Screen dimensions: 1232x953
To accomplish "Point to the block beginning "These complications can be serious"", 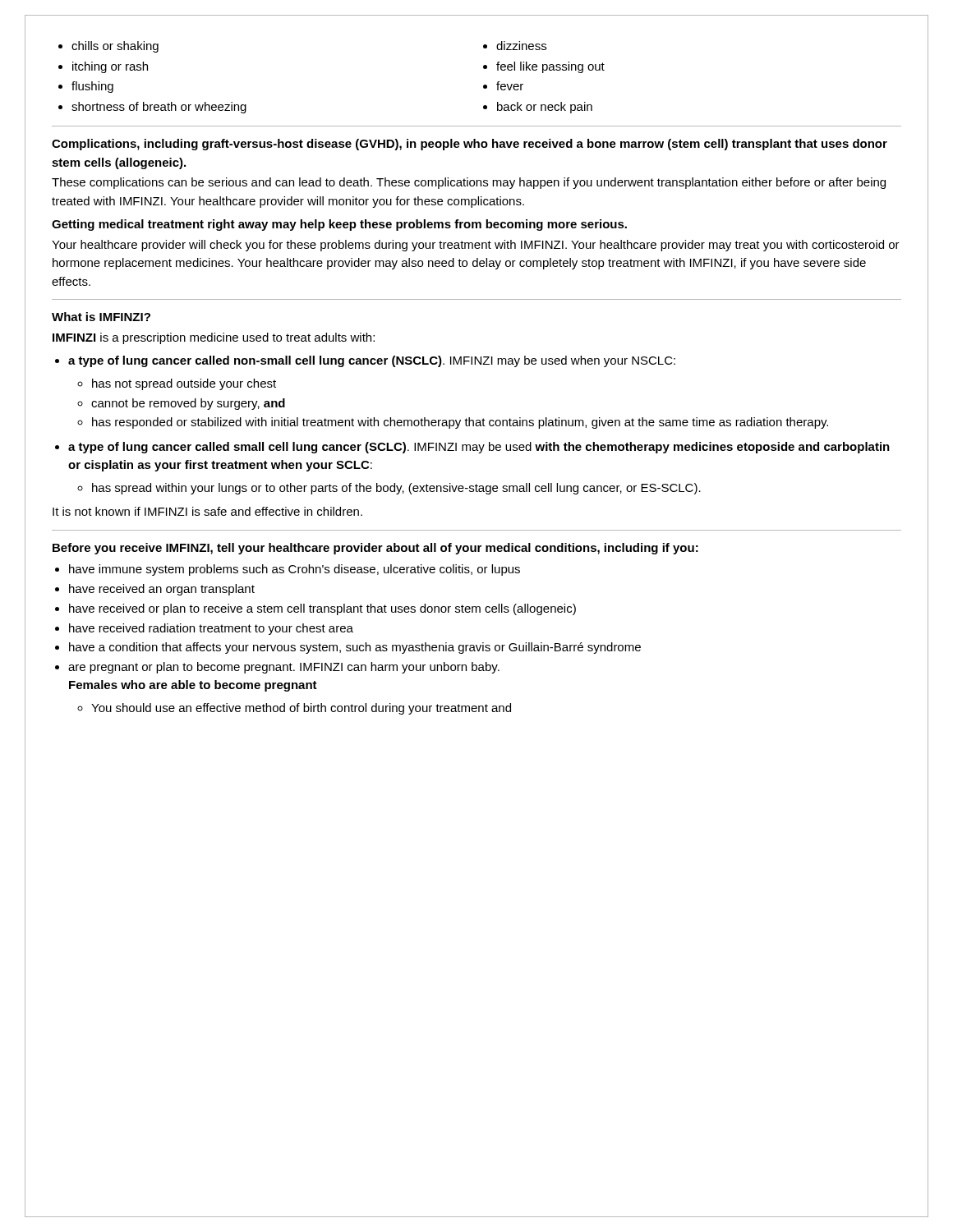I will (469, 191).
